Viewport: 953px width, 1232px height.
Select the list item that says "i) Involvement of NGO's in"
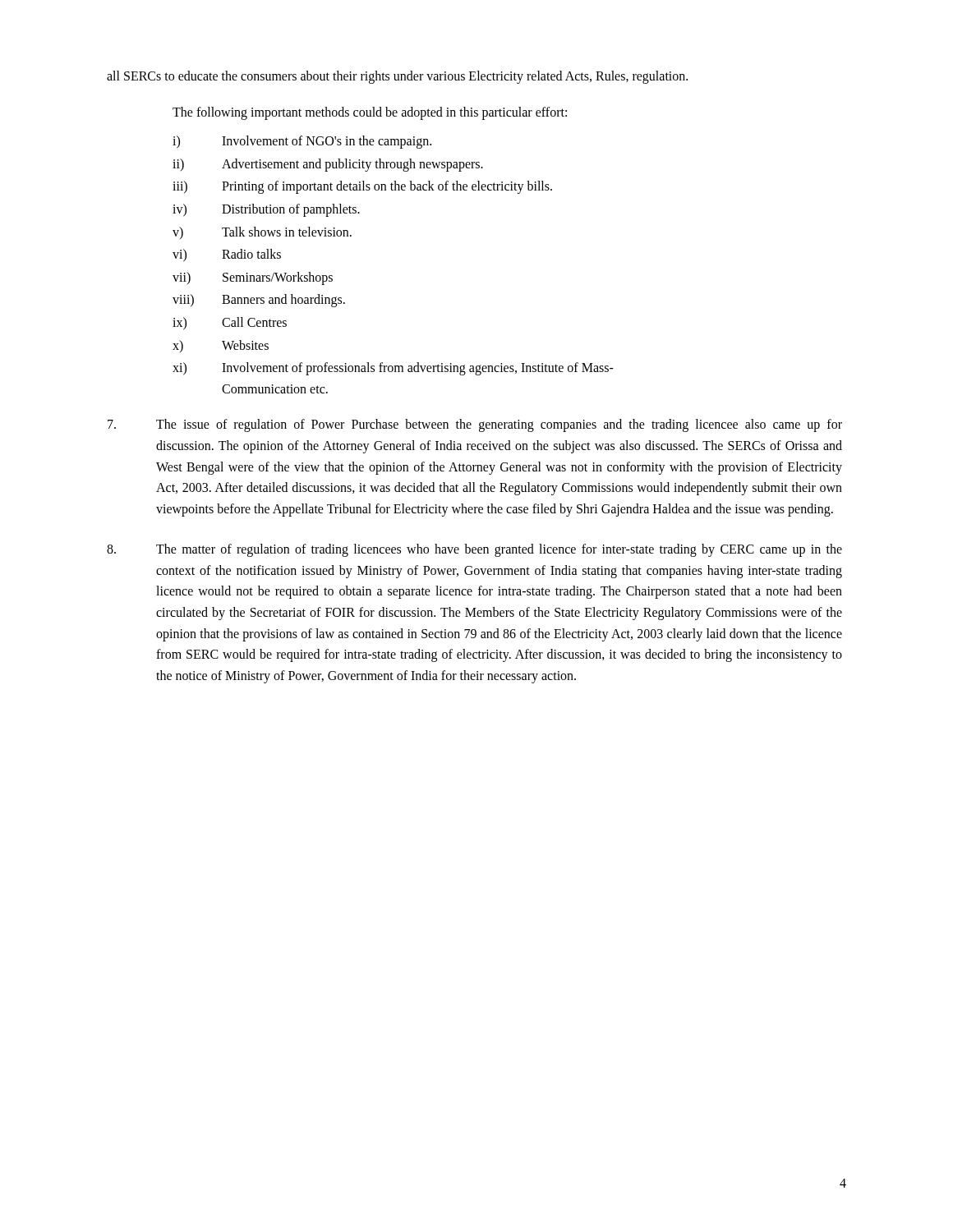click(x=302, y=142)
